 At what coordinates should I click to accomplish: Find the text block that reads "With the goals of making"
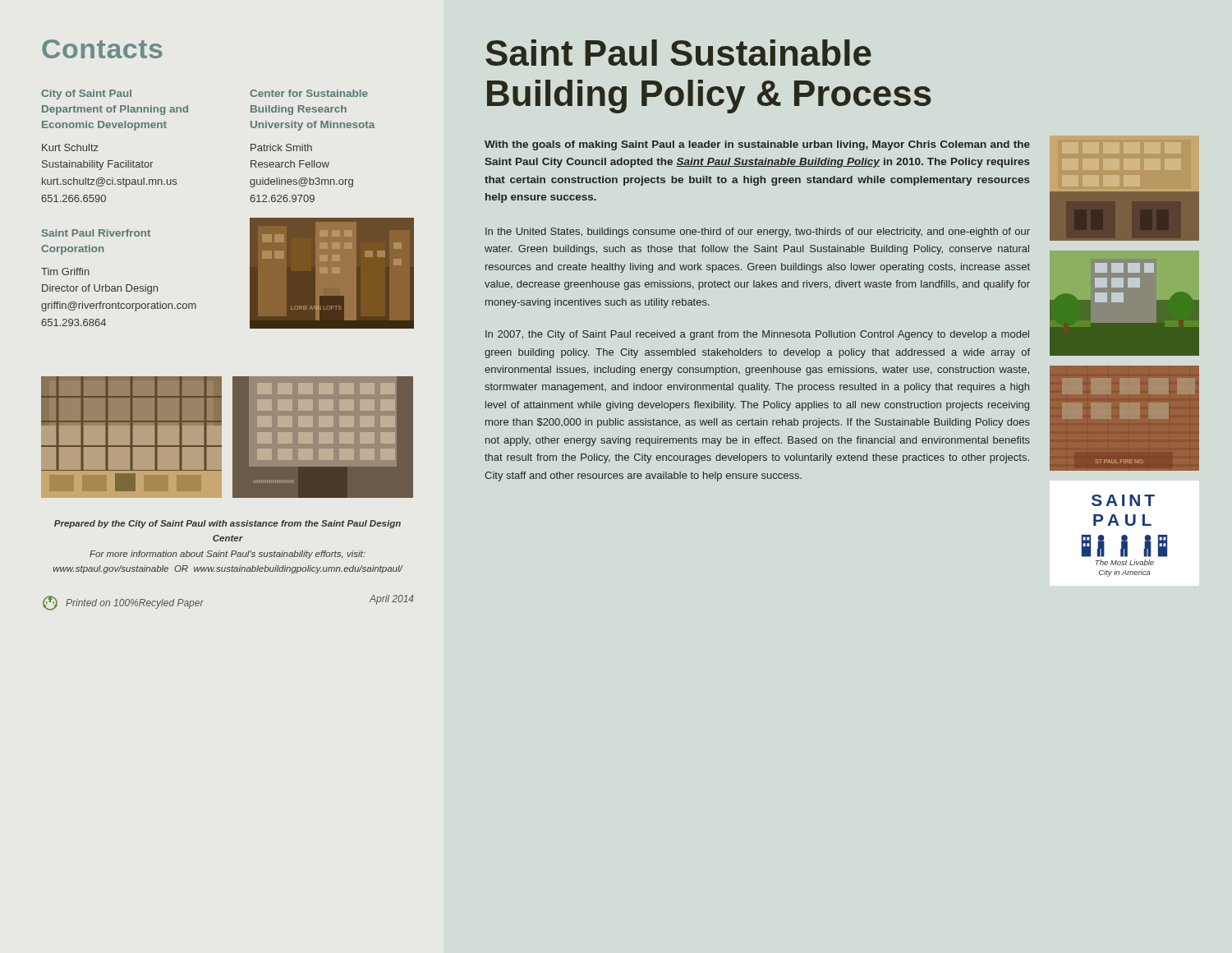click(757, 170)
